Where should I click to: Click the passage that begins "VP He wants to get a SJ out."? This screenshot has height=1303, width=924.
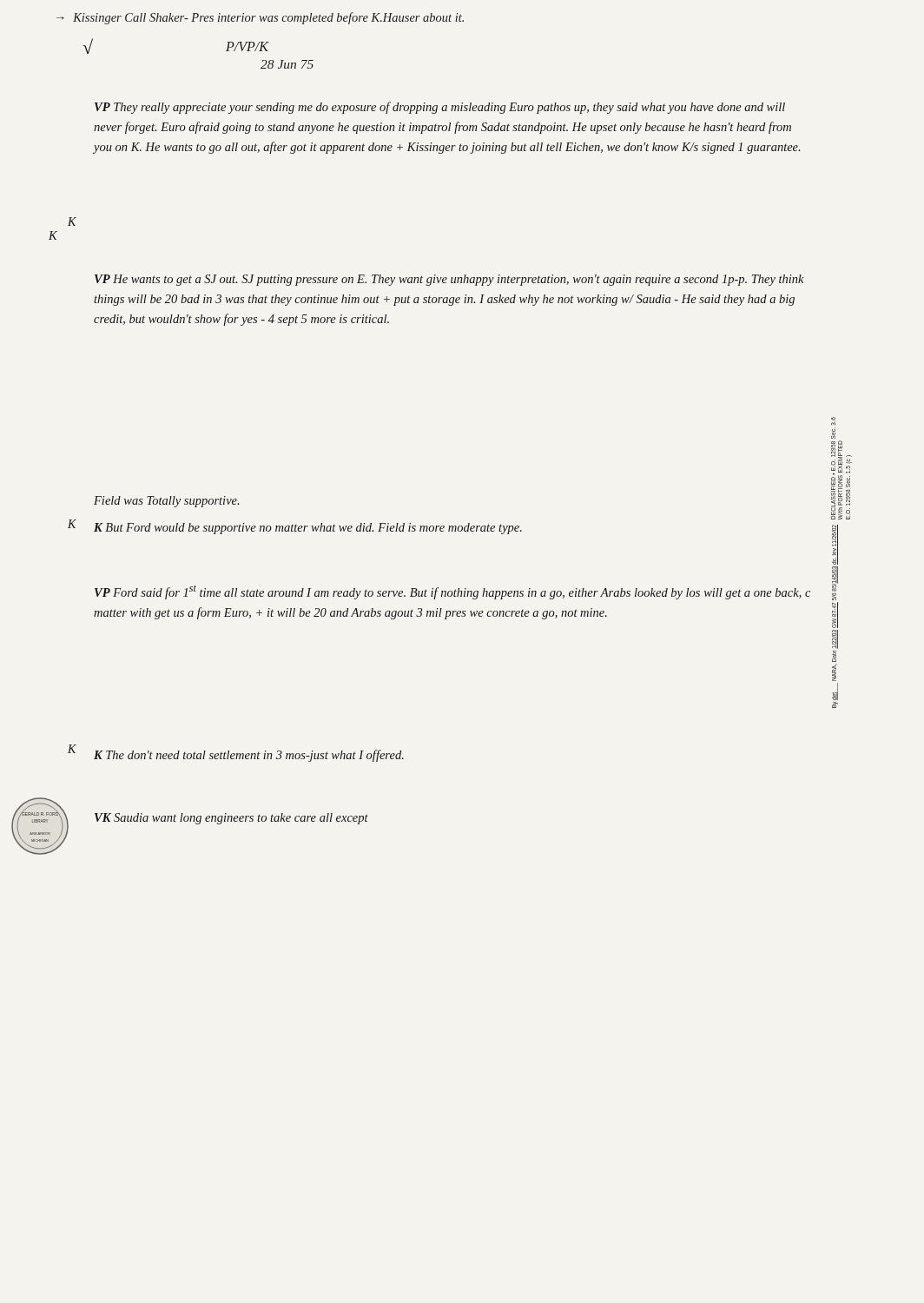pos(449,299)
